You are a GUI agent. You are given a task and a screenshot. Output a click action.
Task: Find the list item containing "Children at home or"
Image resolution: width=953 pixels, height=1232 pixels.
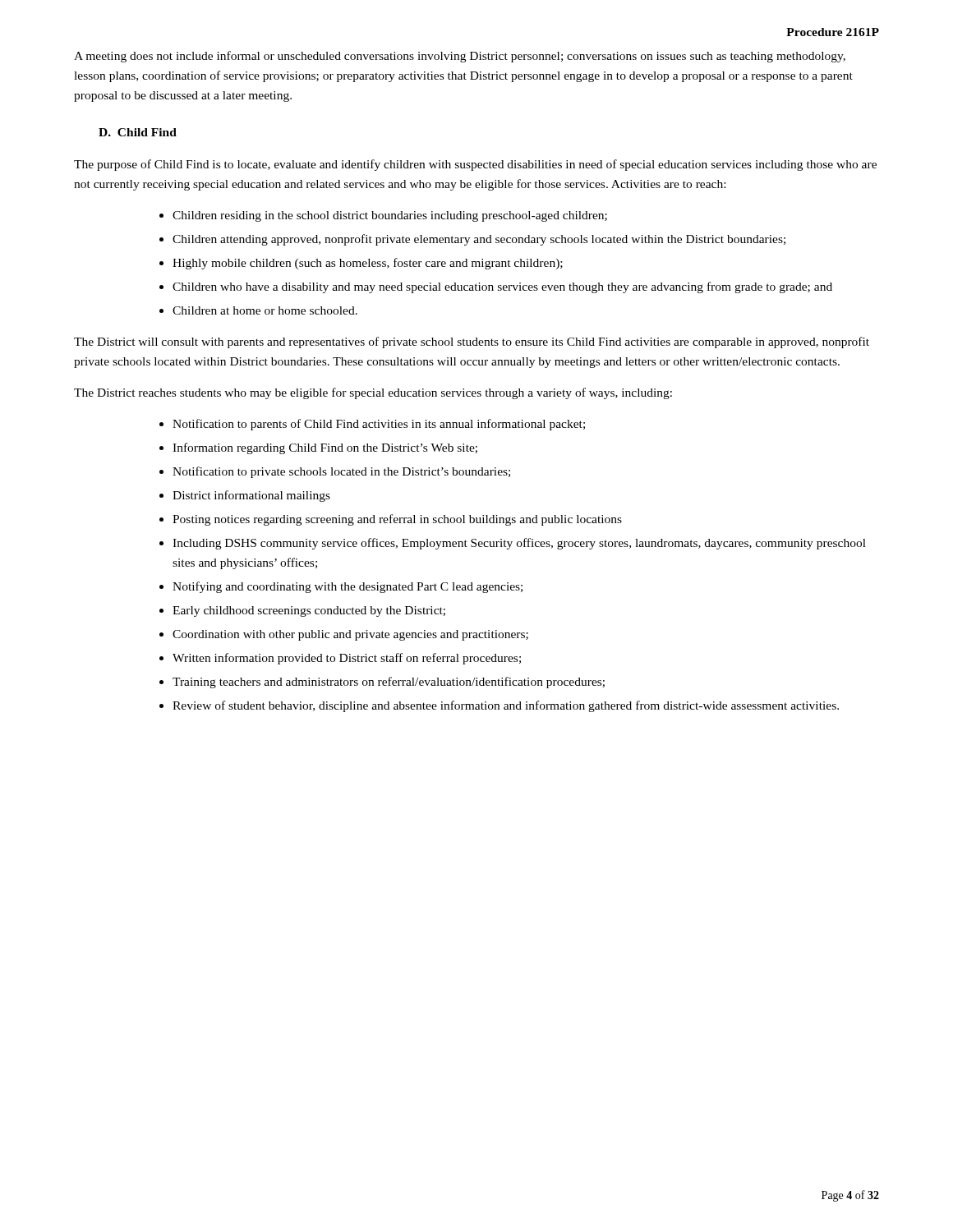pyautogui.click(x=265, y=310)
